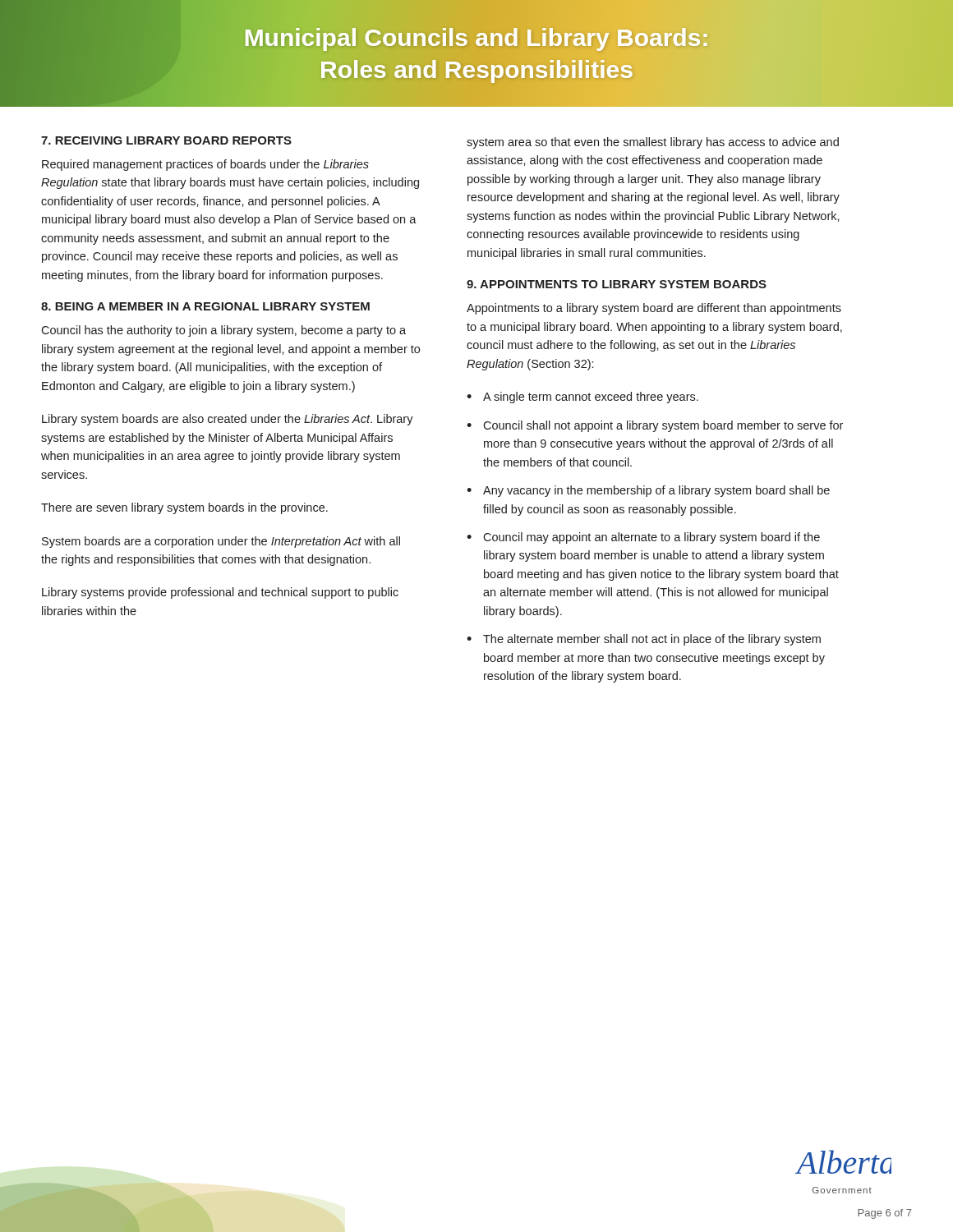Viewport: 953px width, 1232px height.
Task: Select the text block starting "7. RECEIVING LIBRARY BOARD REPORTS"
Action: point(166,140)
